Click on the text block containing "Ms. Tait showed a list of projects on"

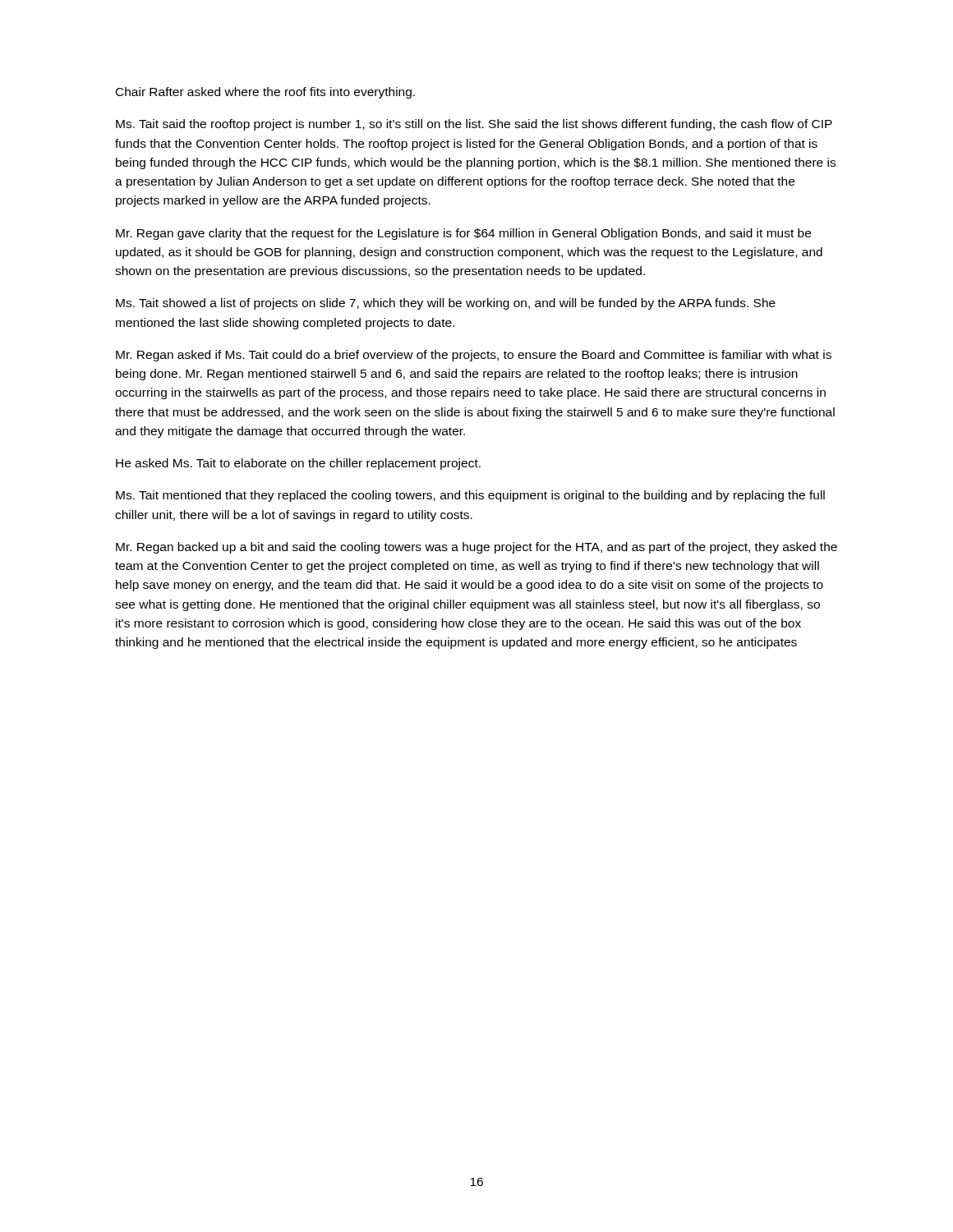(x=445, y=312)
